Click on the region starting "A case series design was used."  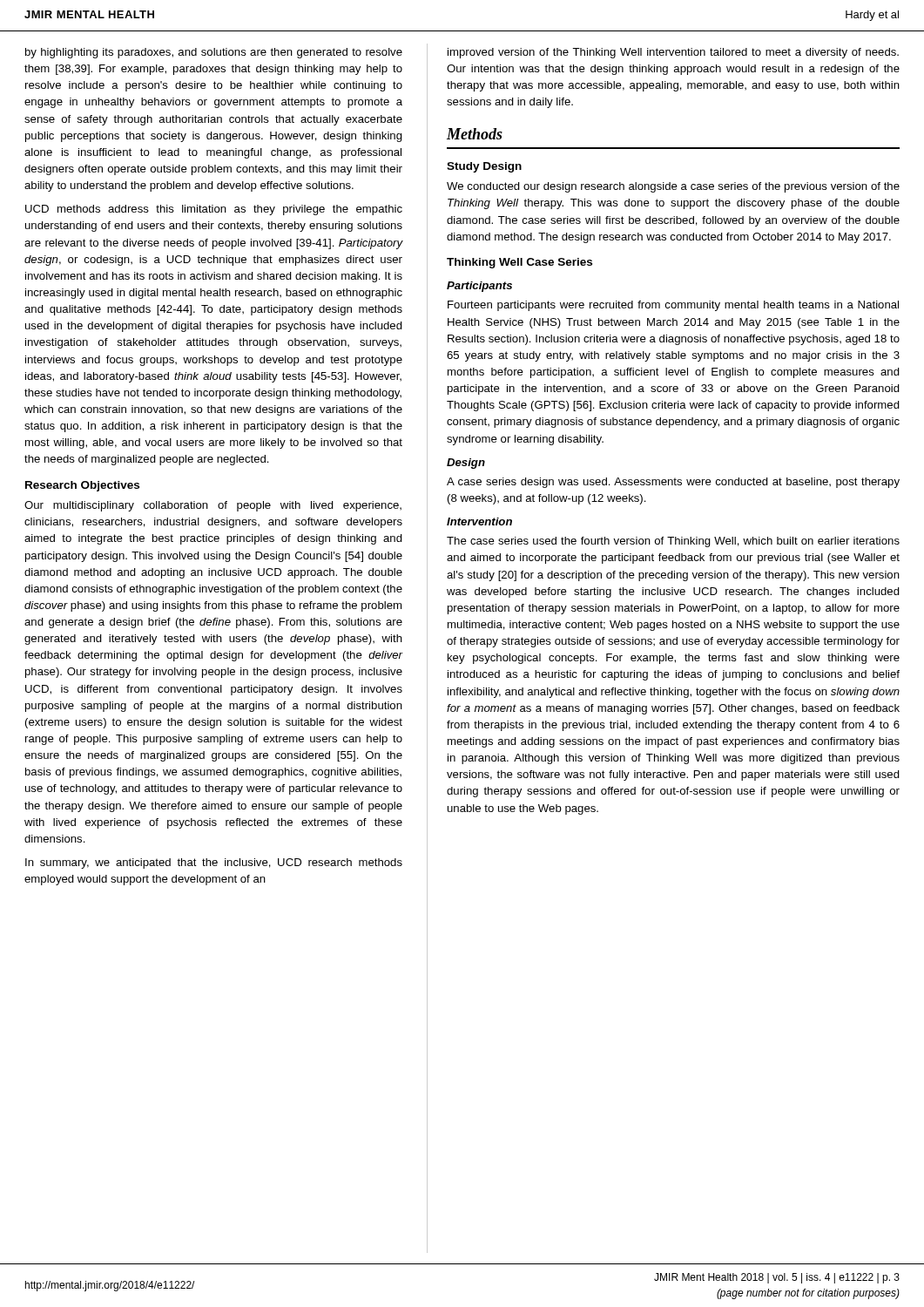click(673, 490)
